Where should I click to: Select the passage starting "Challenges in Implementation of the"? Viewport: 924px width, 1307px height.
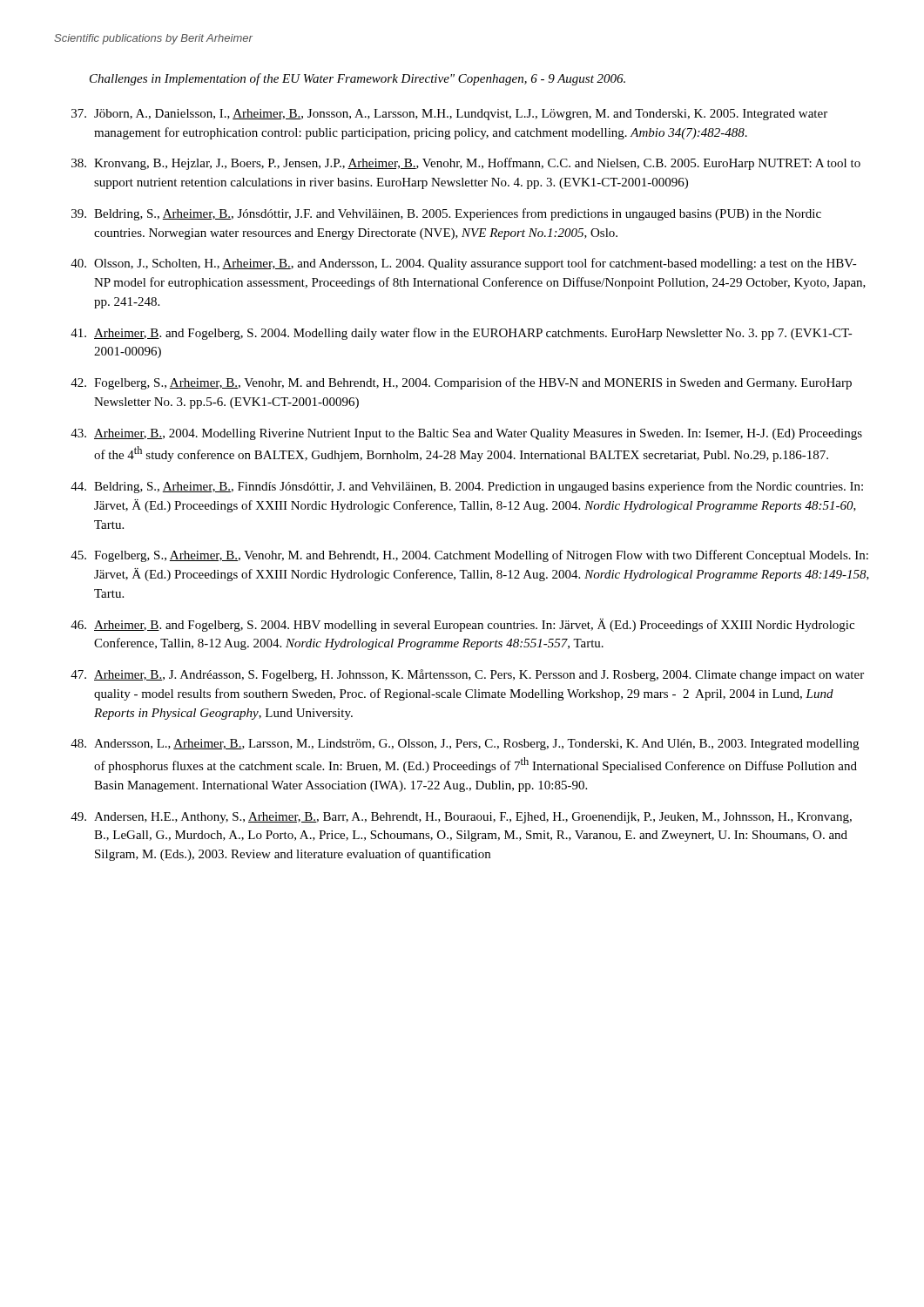tap(358, 78)
